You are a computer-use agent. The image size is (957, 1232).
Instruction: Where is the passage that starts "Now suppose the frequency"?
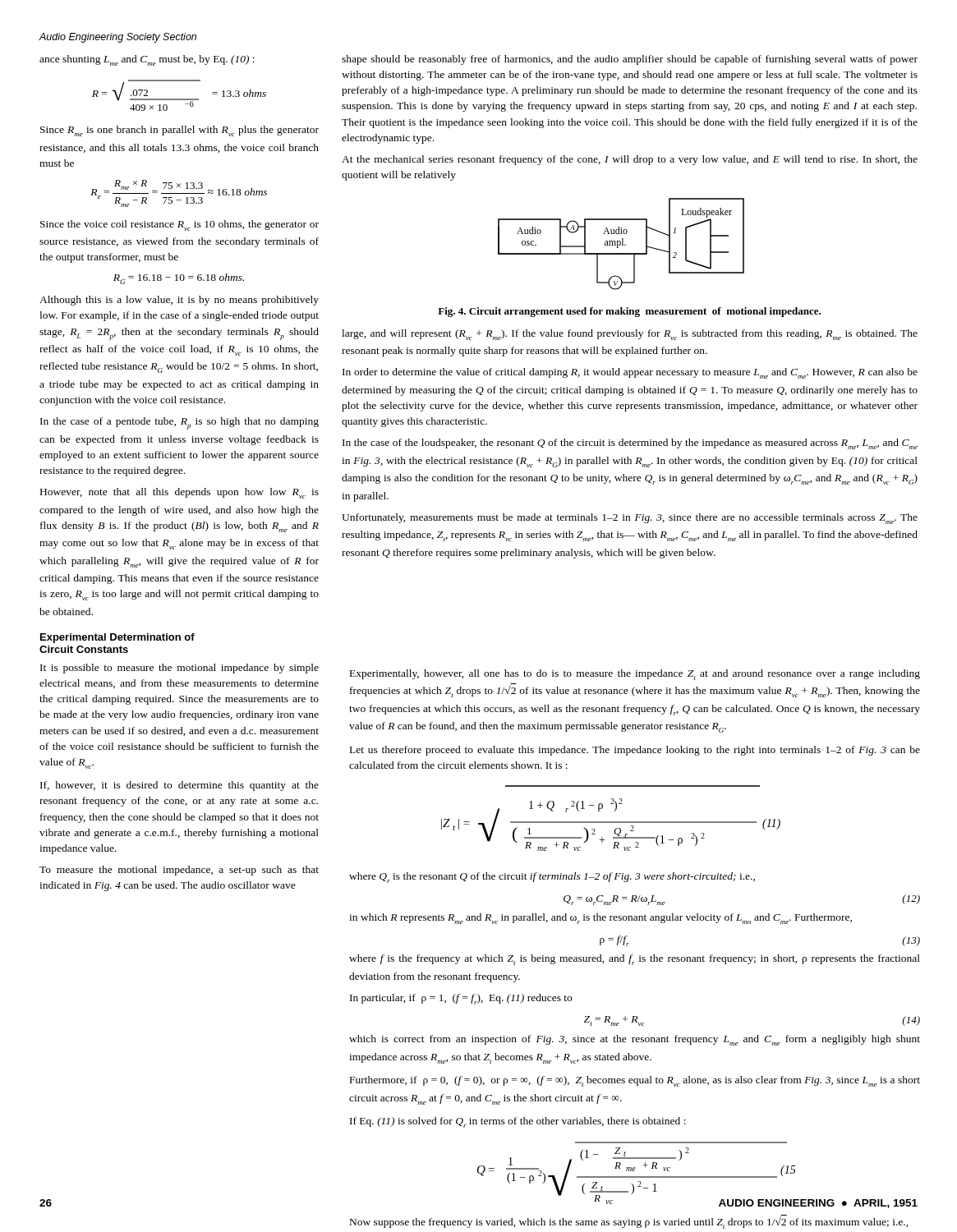pyautogui.click(x=635, y=1223)
